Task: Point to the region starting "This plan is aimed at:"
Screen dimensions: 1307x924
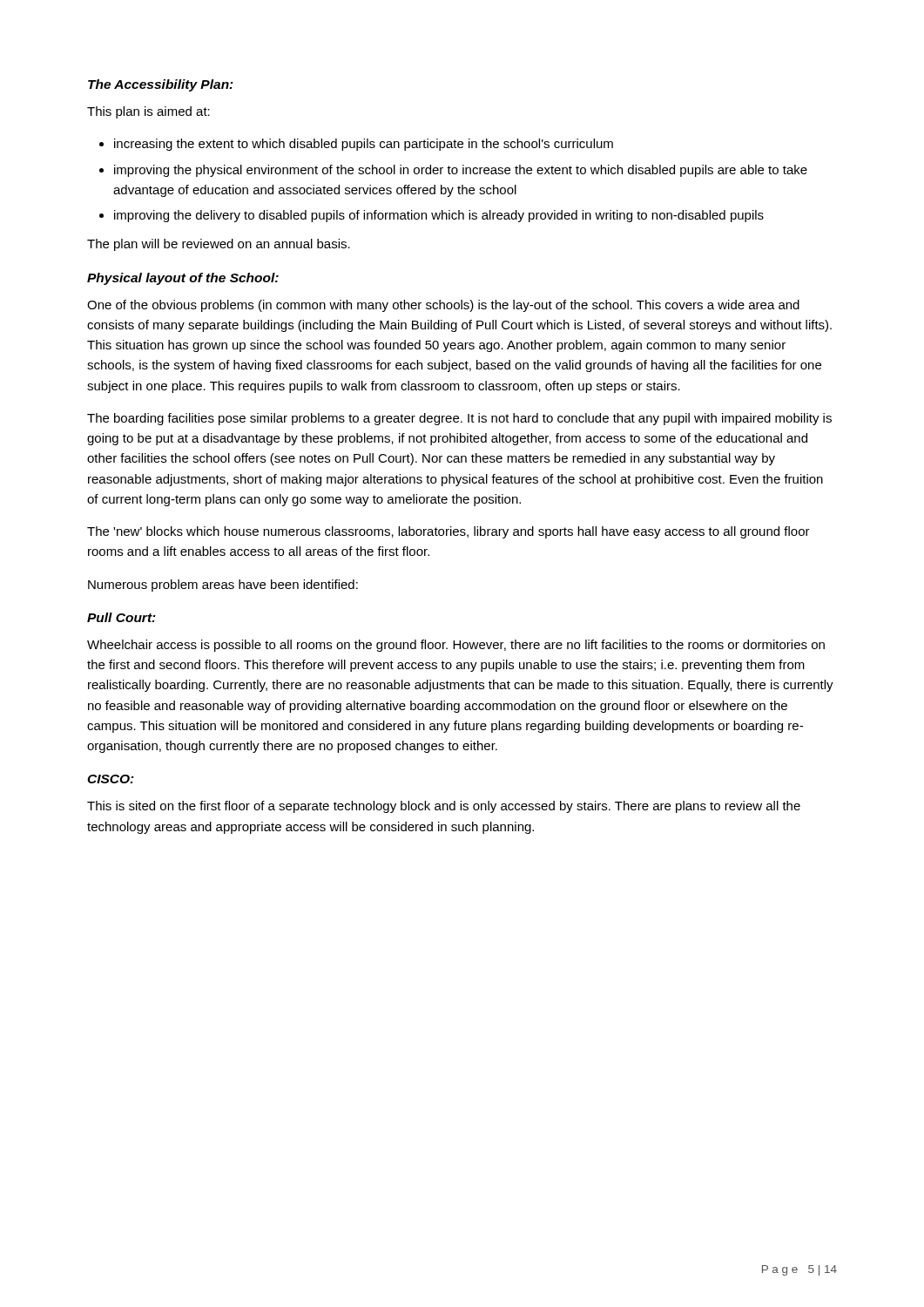Action: coord(149,111)
